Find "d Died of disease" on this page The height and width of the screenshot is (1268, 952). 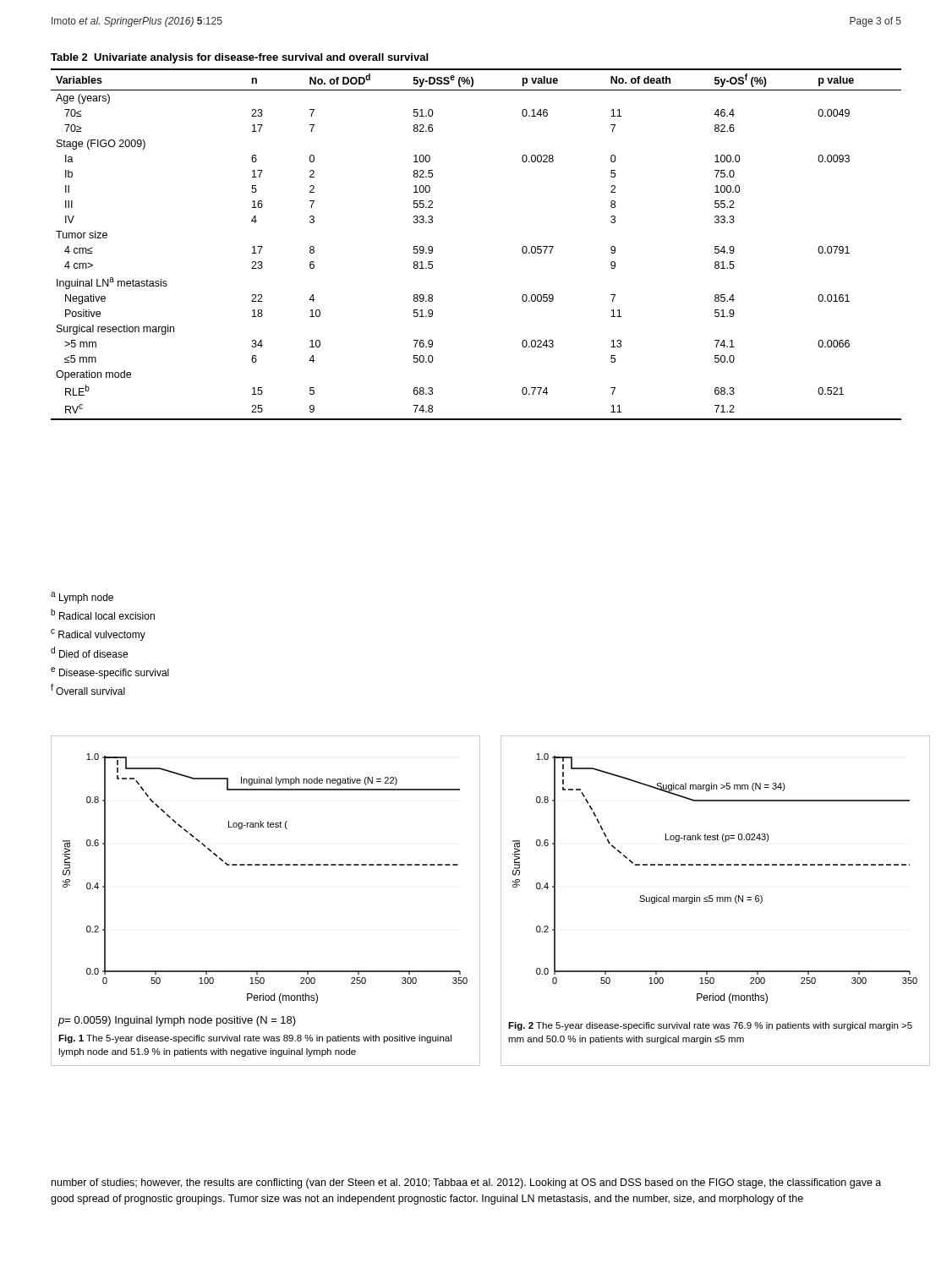110,653
